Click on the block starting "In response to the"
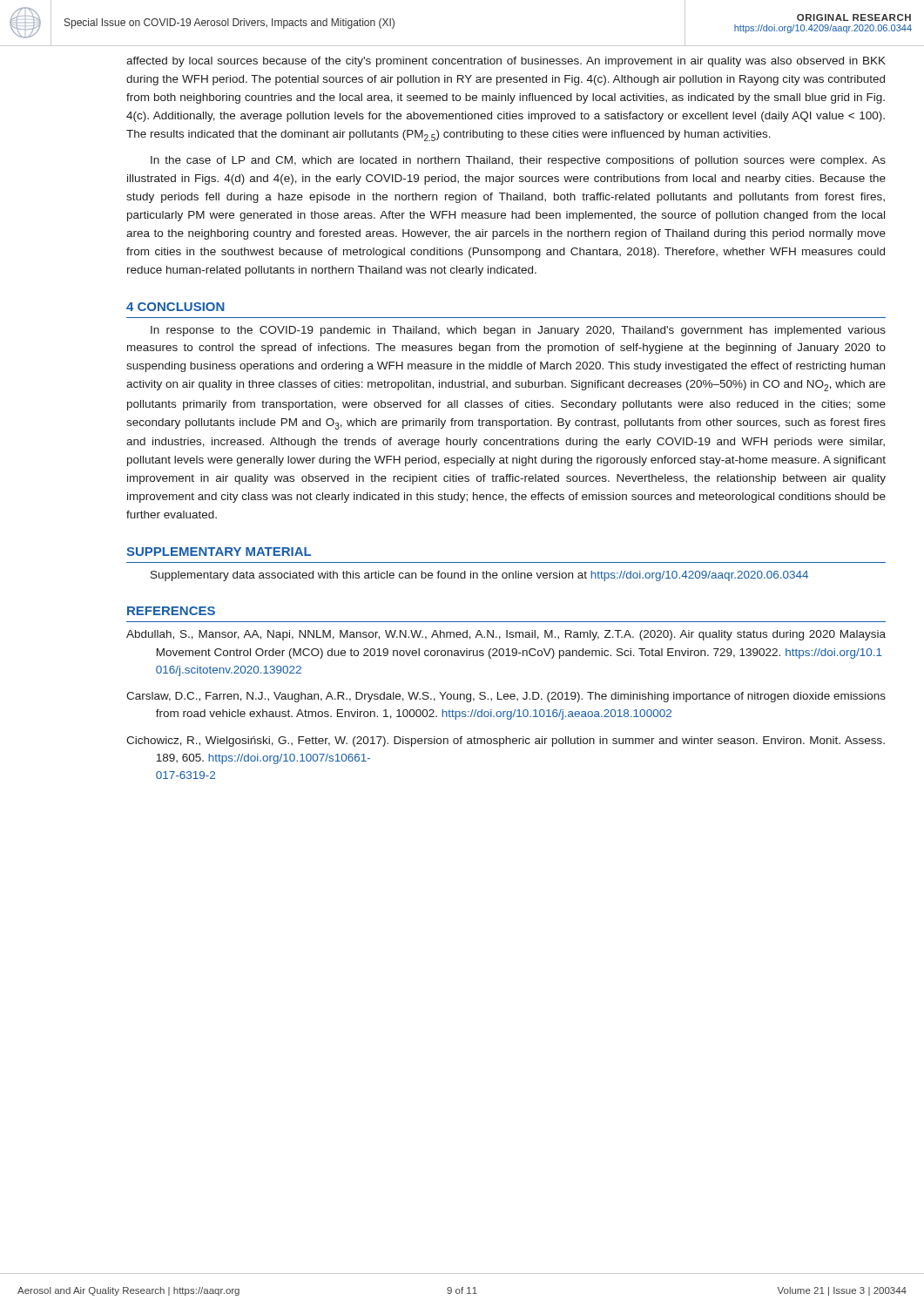Image resolution: width=924 pixels, height=1307 pixels. pyautogui.click(x=506, y=423)
